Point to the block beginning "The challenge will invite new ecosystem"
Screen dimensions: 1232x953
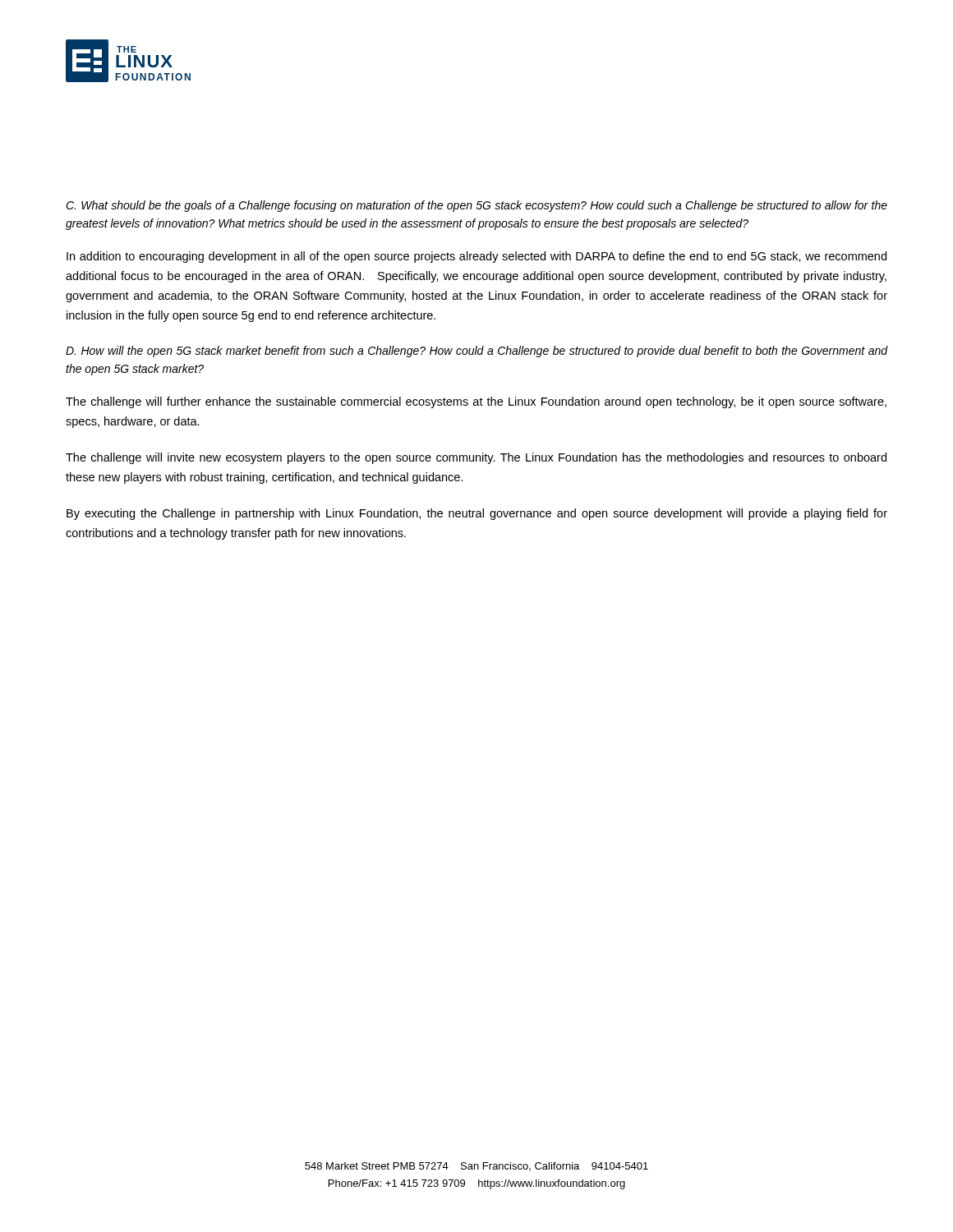pyautogui.click(x=476, y=468)
